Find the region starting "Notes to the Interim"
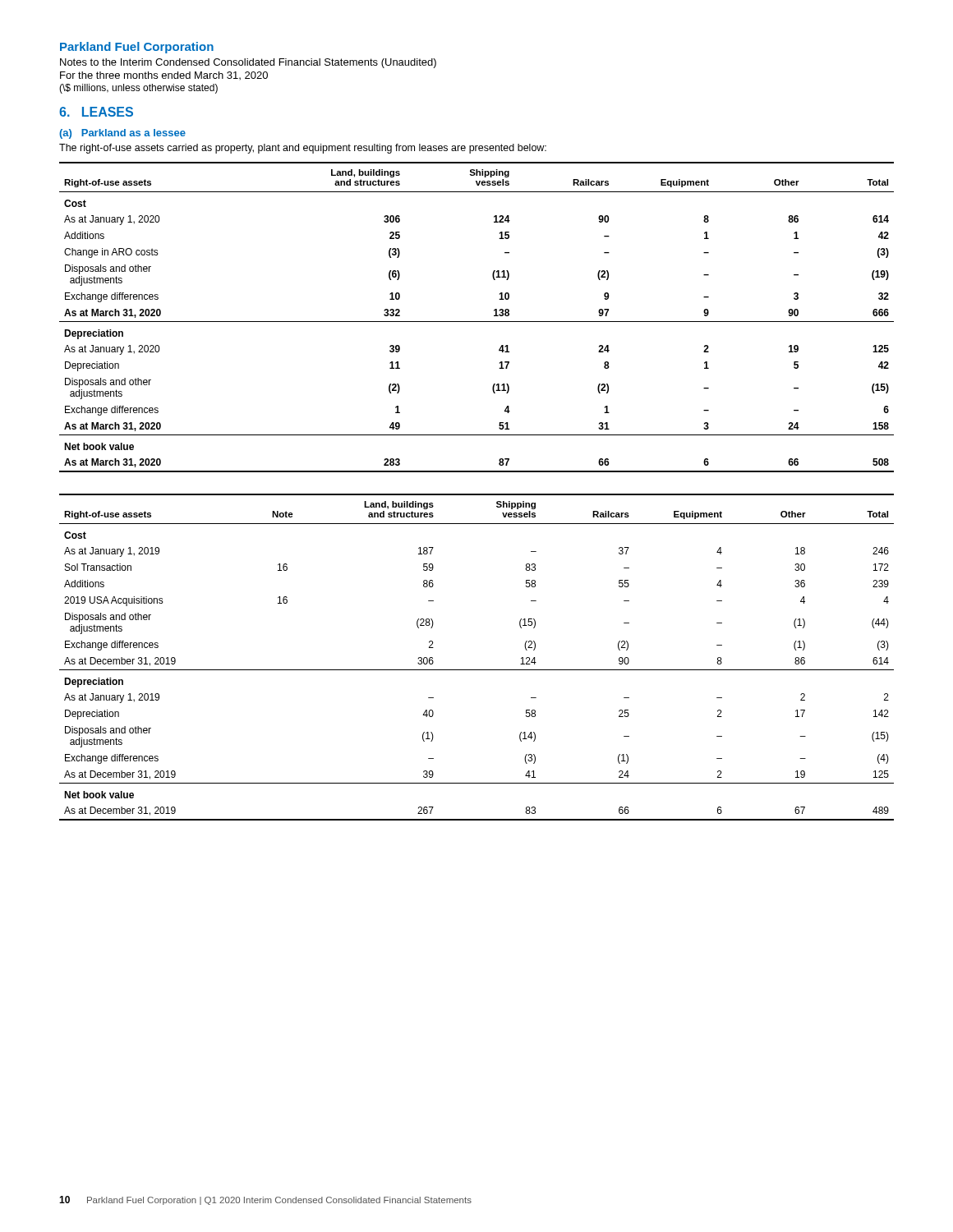The height and width of the screenshot is (1232, 953). [248, 62]
